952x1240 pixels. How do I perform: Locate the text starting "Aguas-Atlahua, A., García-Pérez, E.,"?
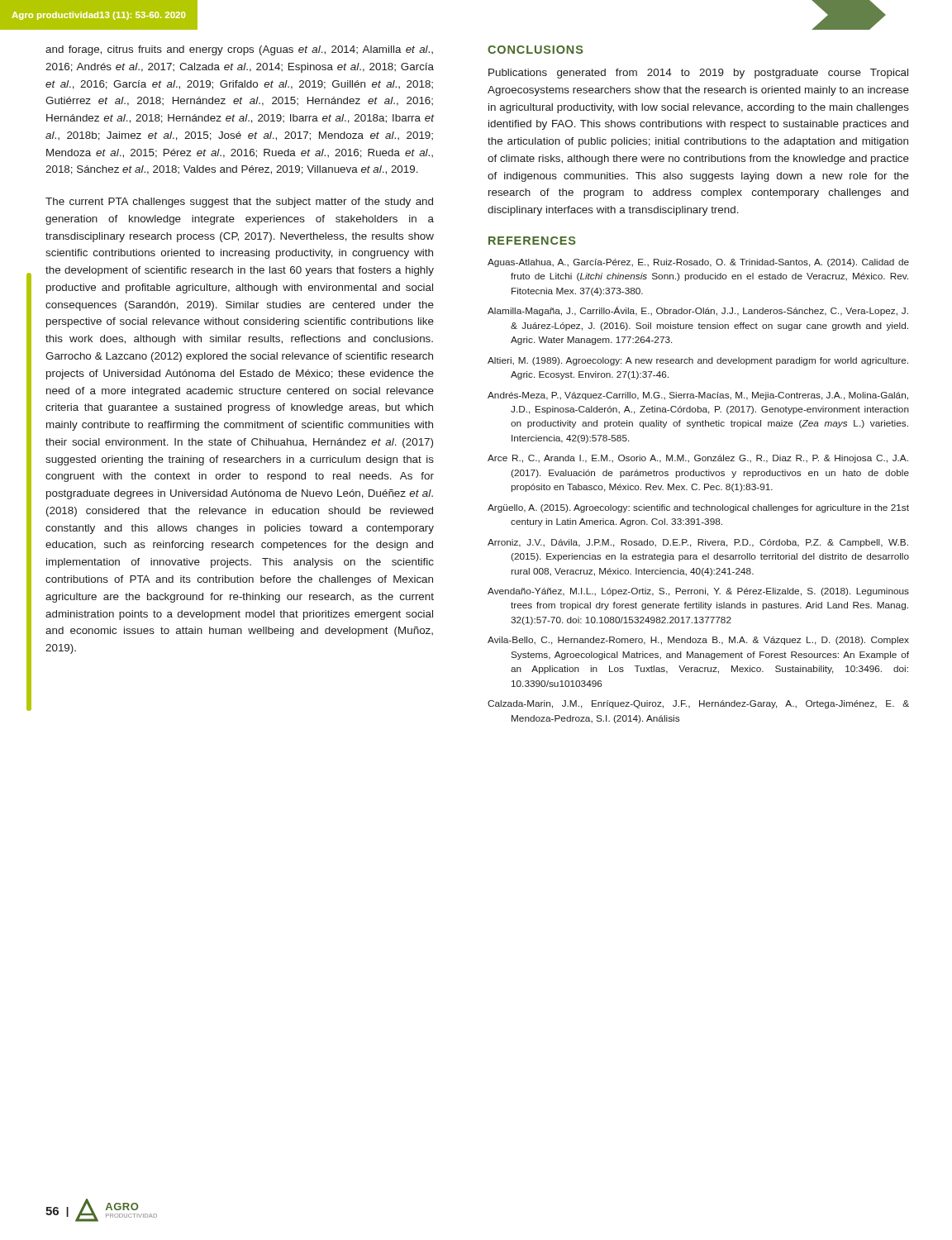click(698, 276)
